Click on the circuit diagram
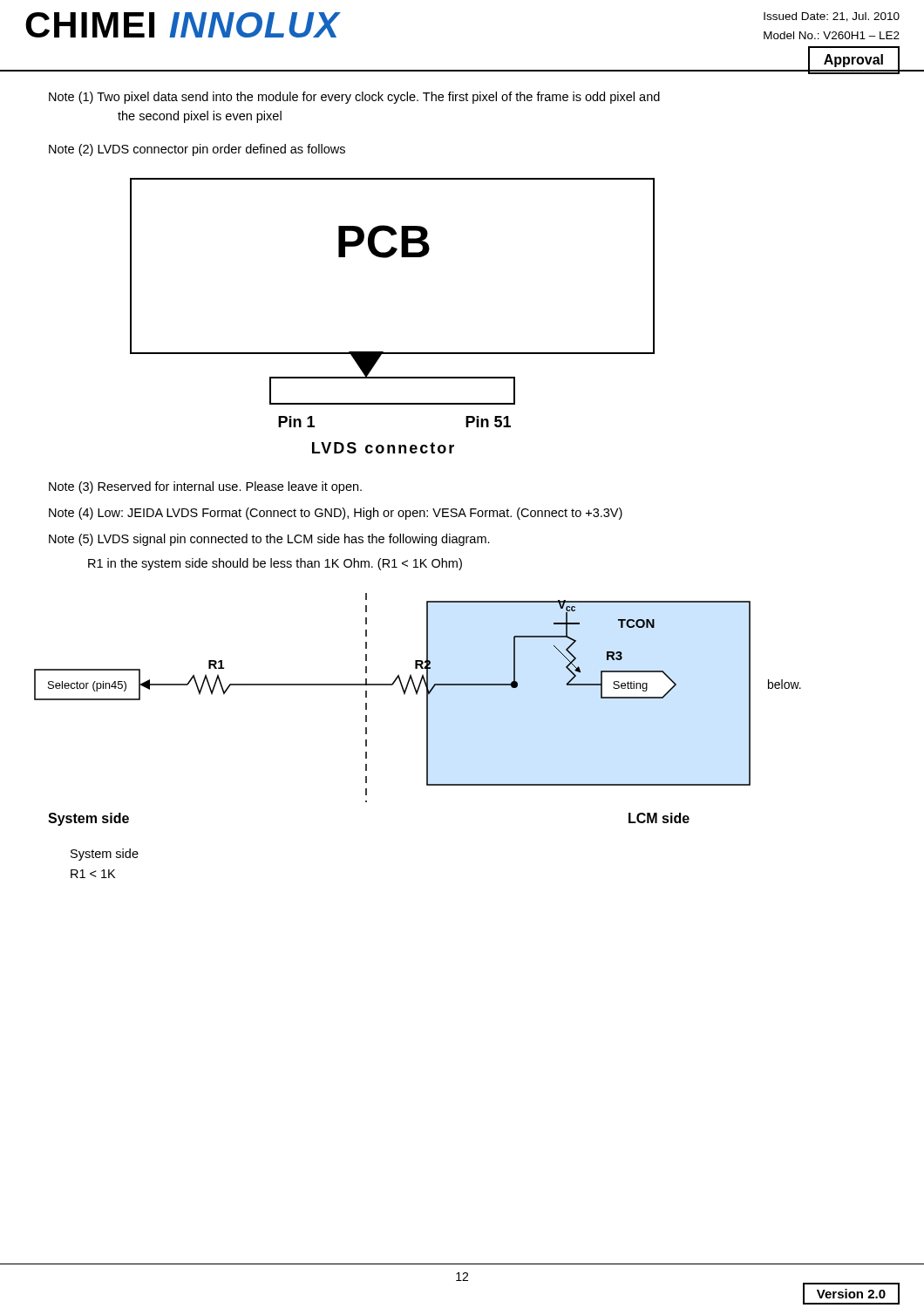Viewport: 924px width, 1308px height. click(440, 699)
